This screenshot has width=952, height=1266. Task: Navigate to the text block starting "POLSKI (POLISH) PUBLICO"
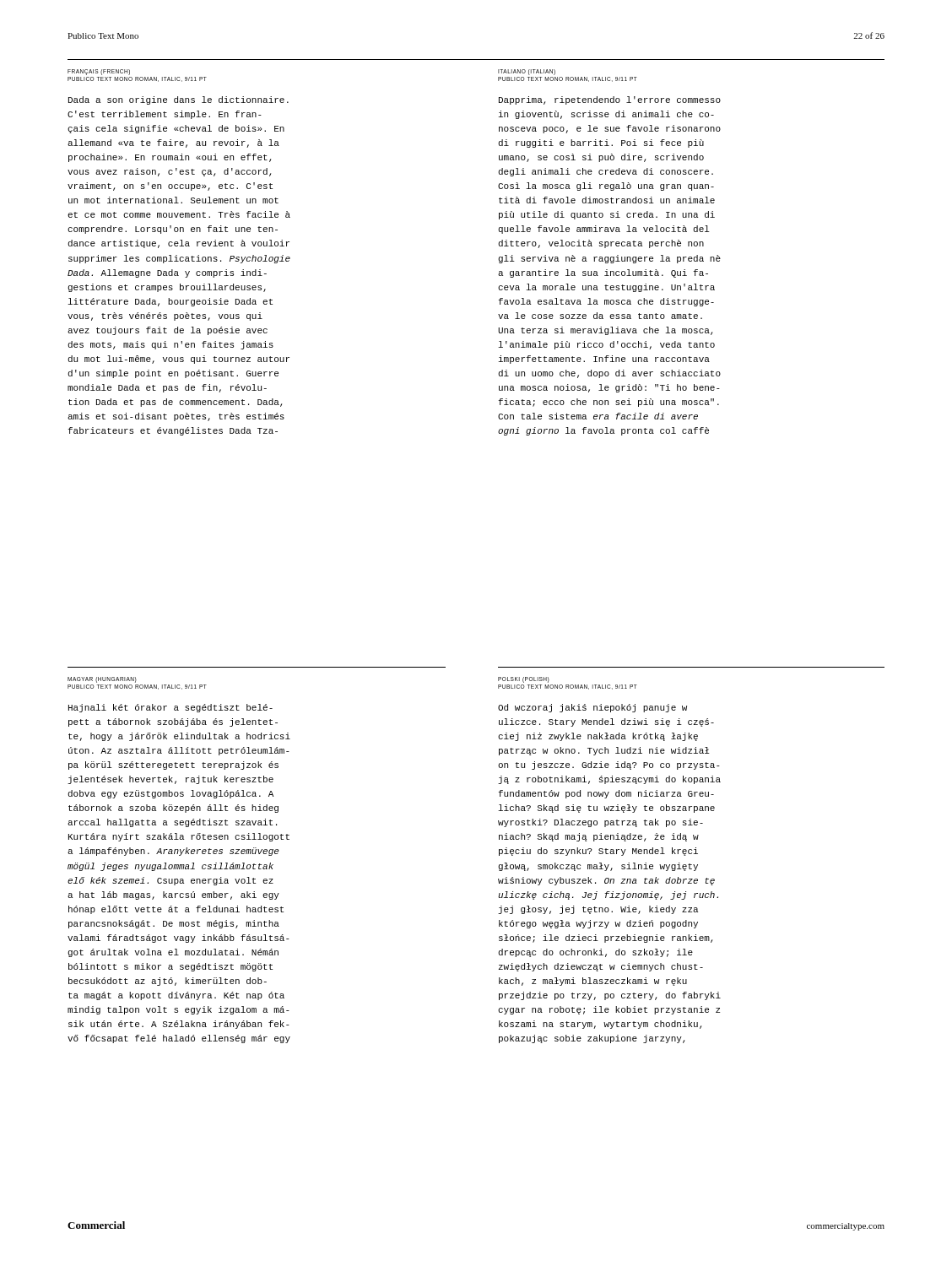524,680
